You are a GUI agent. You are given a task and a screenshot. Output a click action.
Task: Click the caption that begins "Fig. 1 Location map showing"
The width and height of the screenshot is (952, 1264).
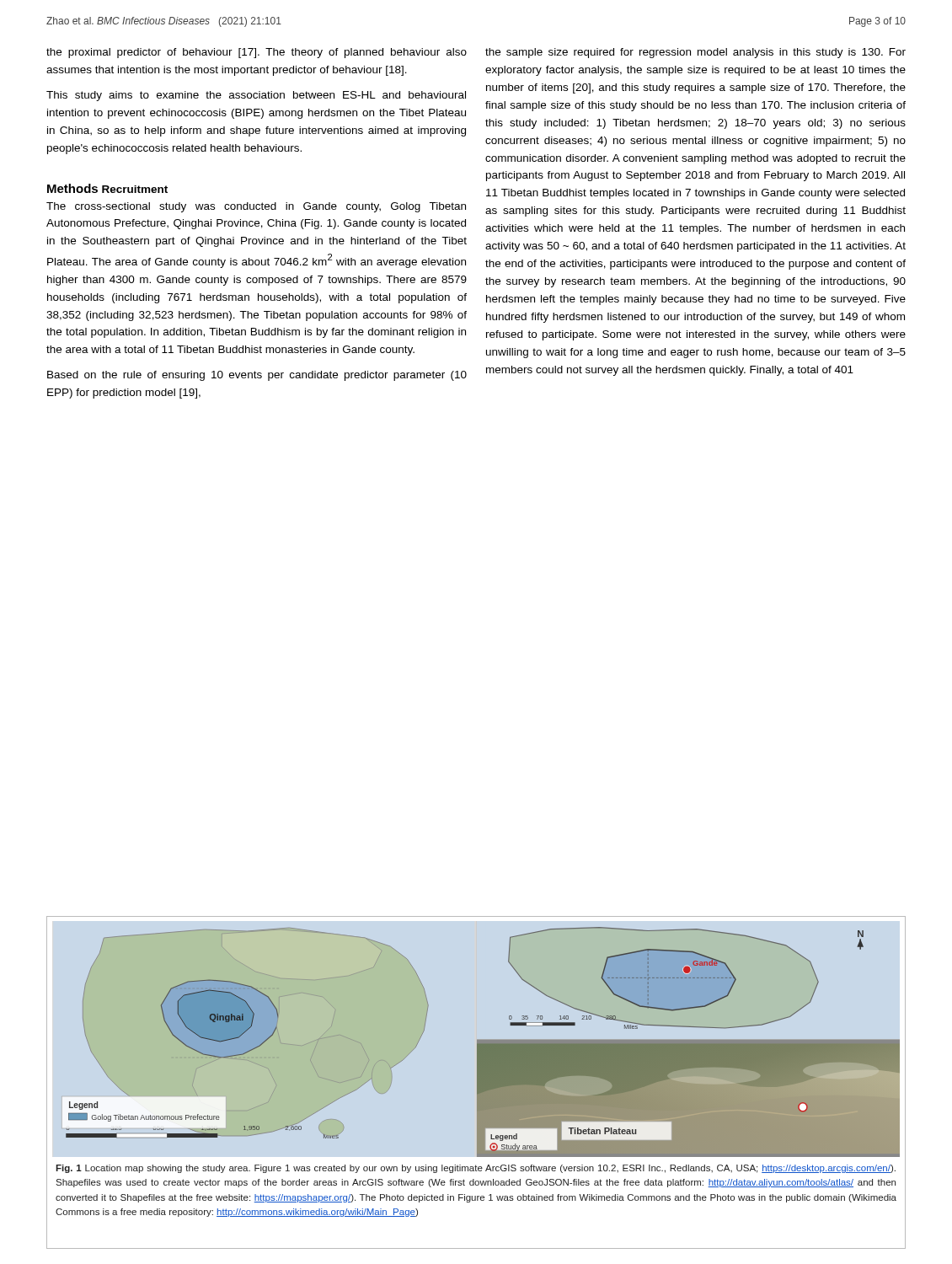click(476, 1190)
